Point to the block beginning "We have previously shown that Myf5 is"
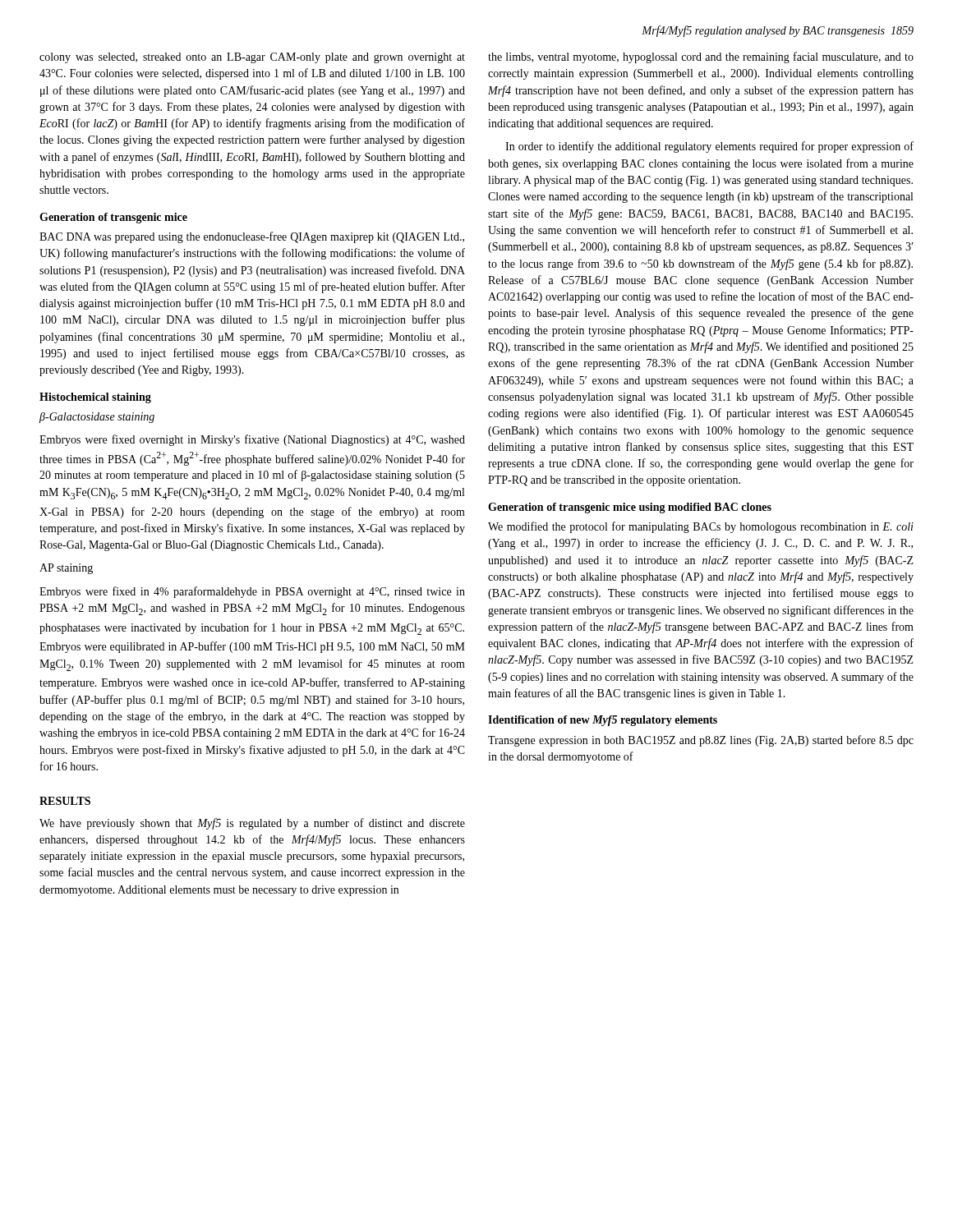 [252, 857]
